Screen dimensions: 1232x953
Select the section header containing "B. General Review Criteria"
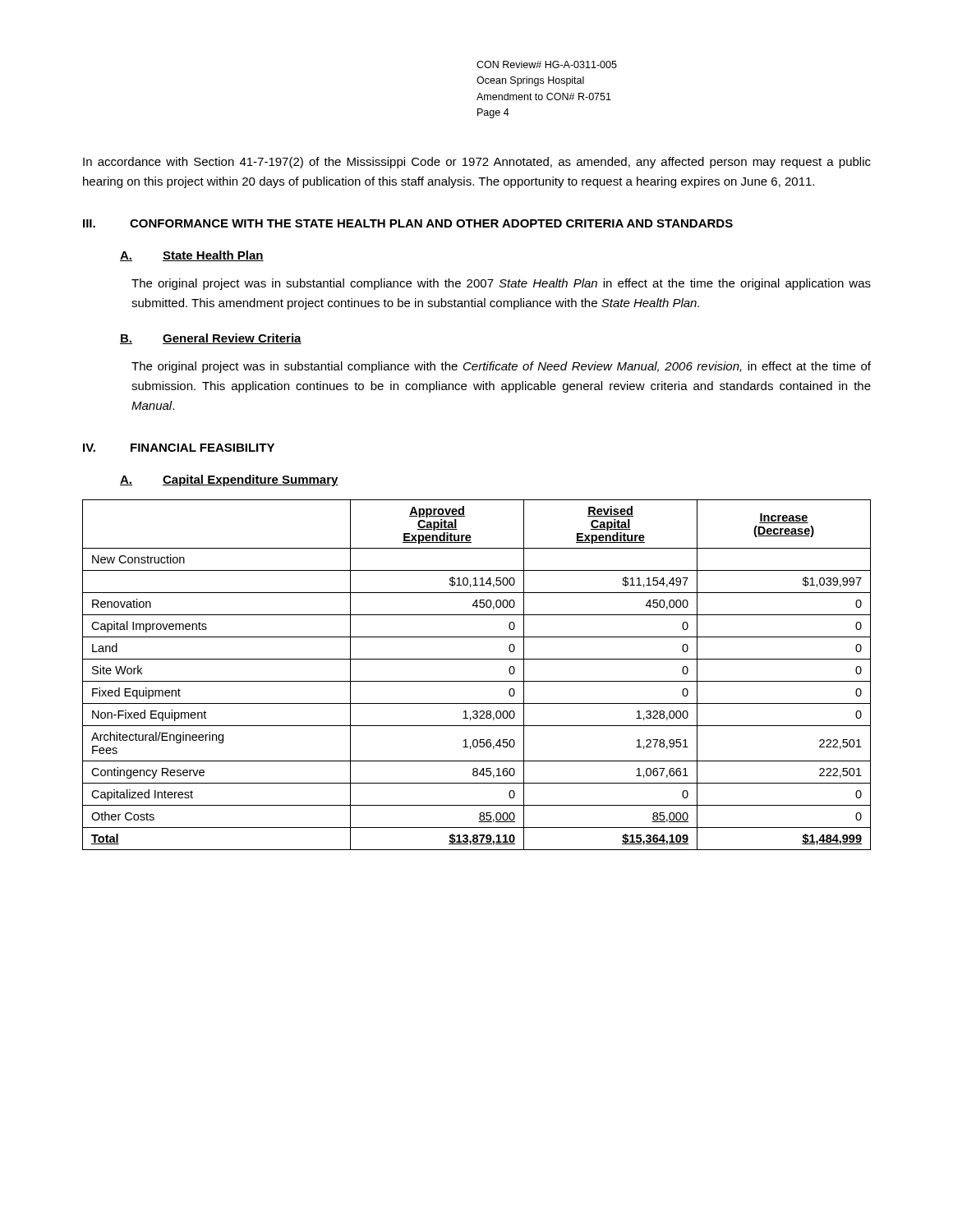click(211, 338)
